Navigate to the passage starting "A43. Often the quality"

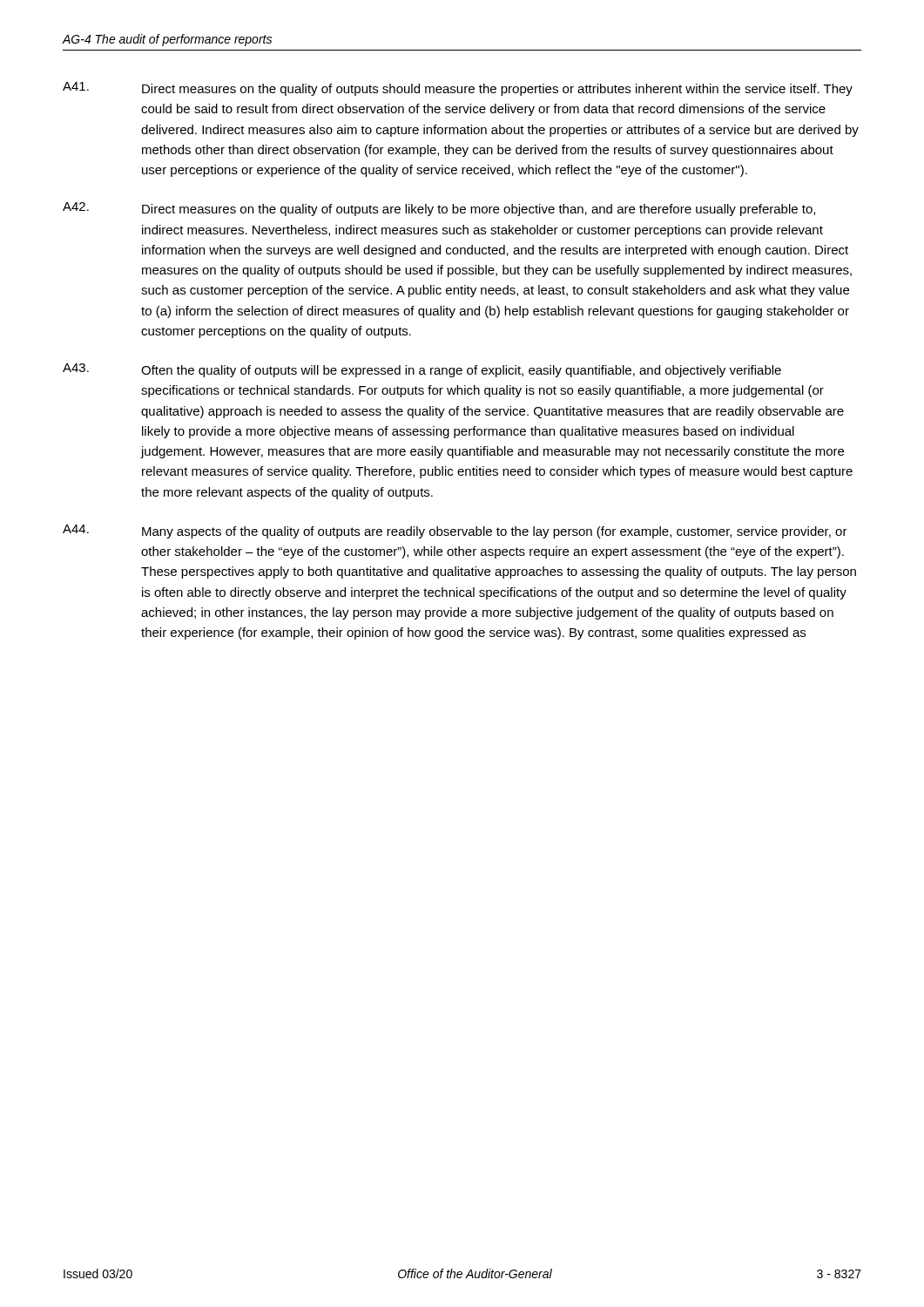[462, 431]
